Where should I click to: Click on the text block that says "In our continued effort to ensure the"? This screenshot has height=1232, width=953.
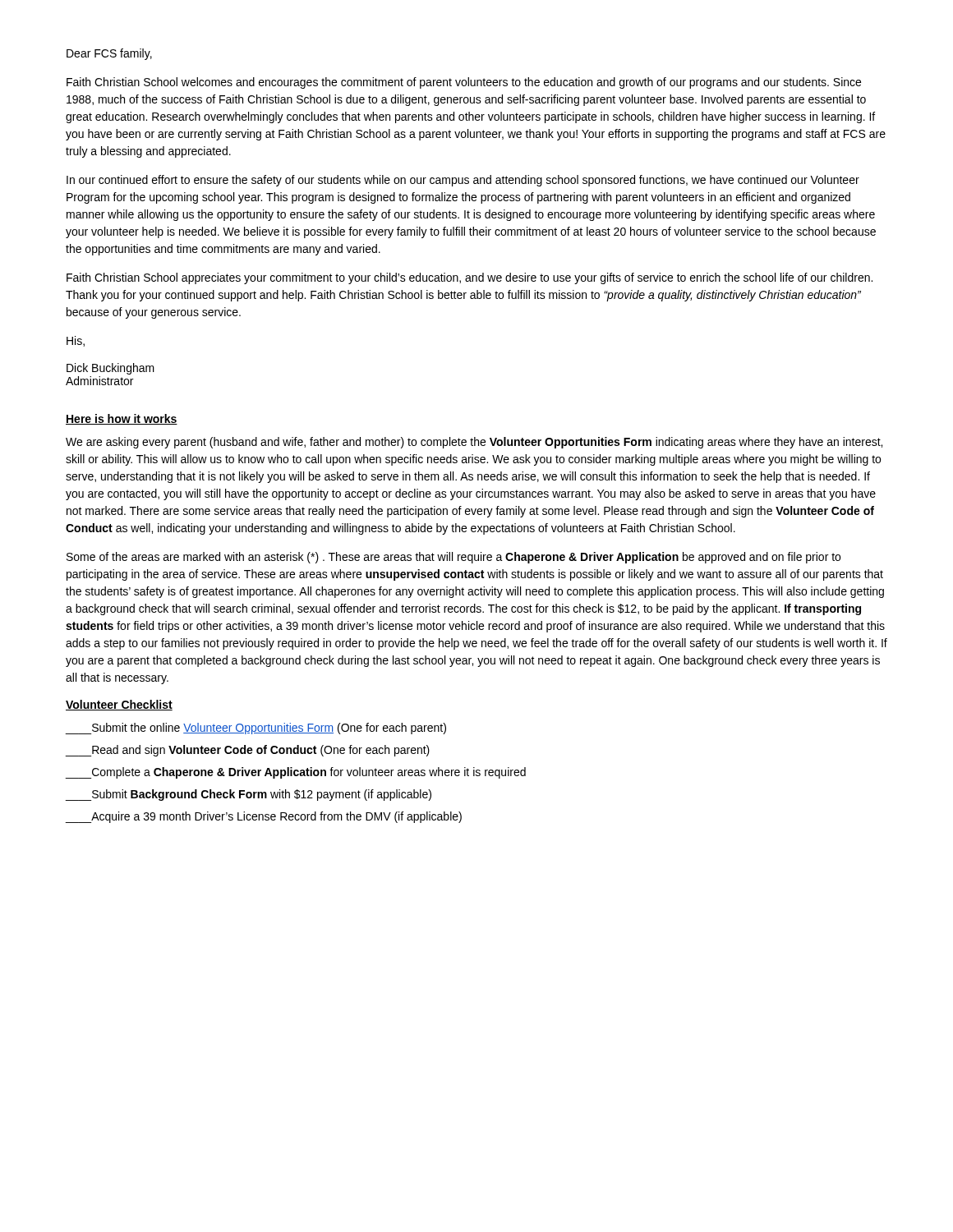pos(471,214)
